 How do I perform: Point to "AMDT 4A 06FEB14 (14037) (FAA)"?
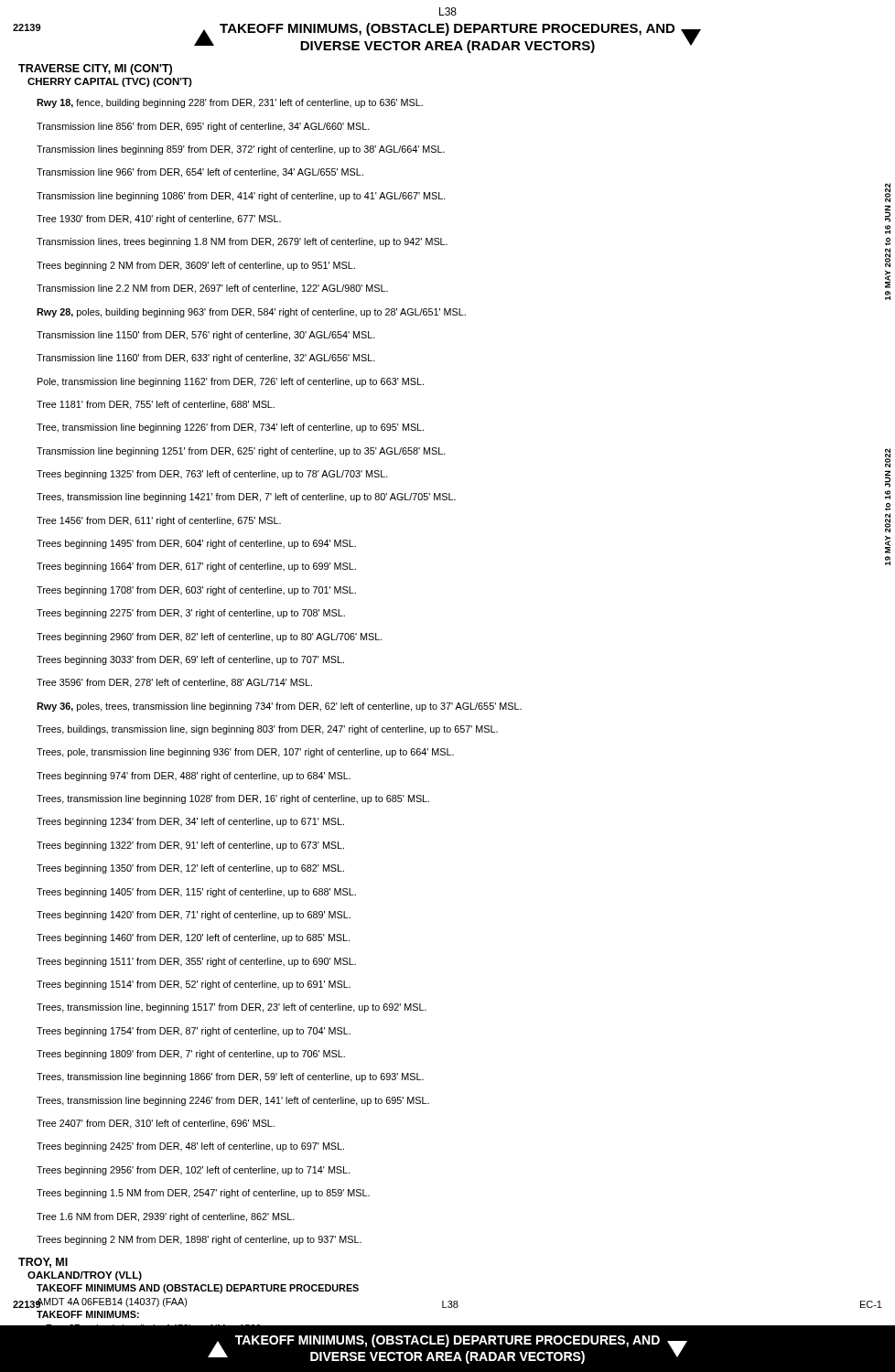pyautogui.click(x=112, y=1301)
